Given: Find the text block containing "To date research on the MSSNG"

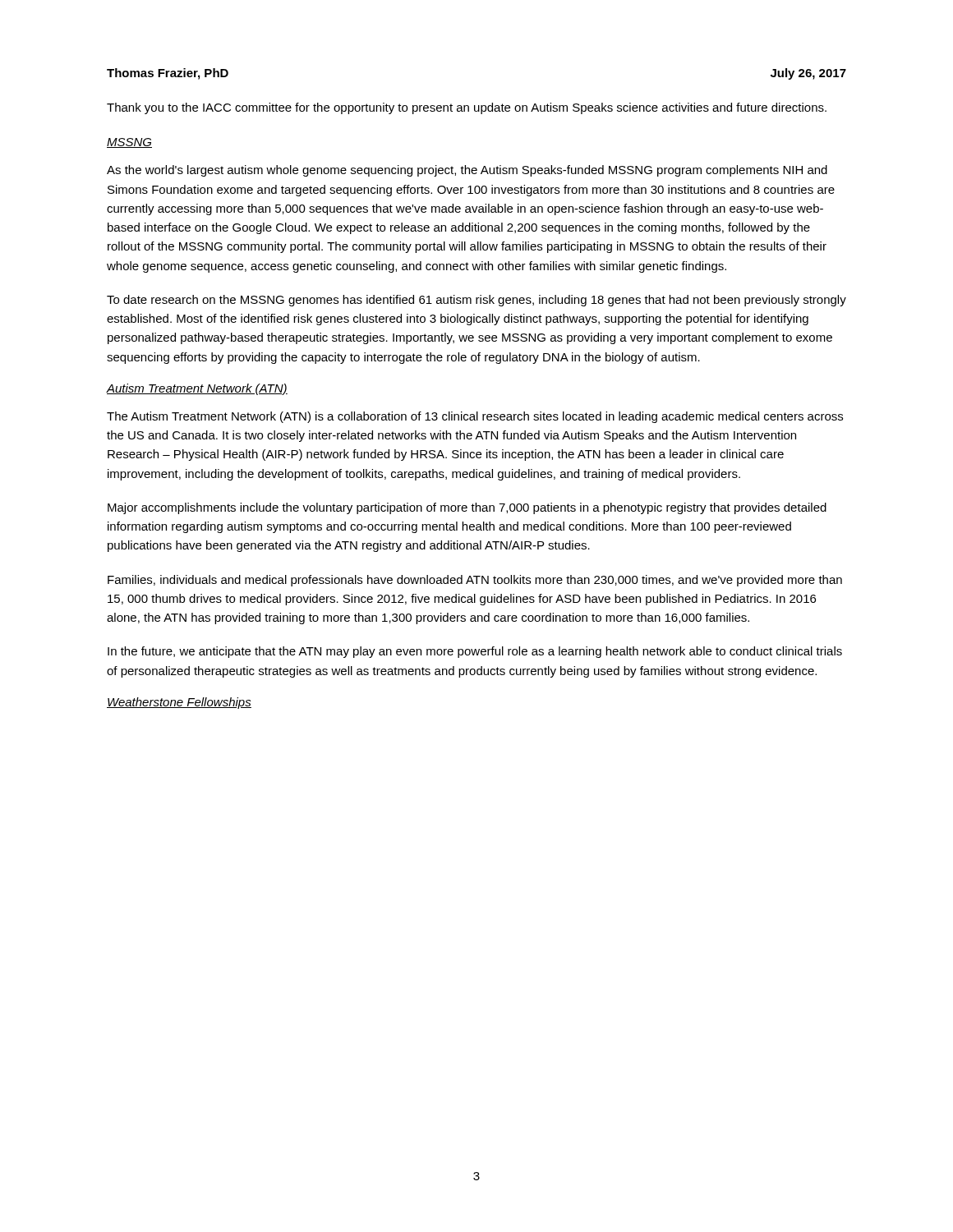Looking at the screenshot, I should click(x=476, y=328).
